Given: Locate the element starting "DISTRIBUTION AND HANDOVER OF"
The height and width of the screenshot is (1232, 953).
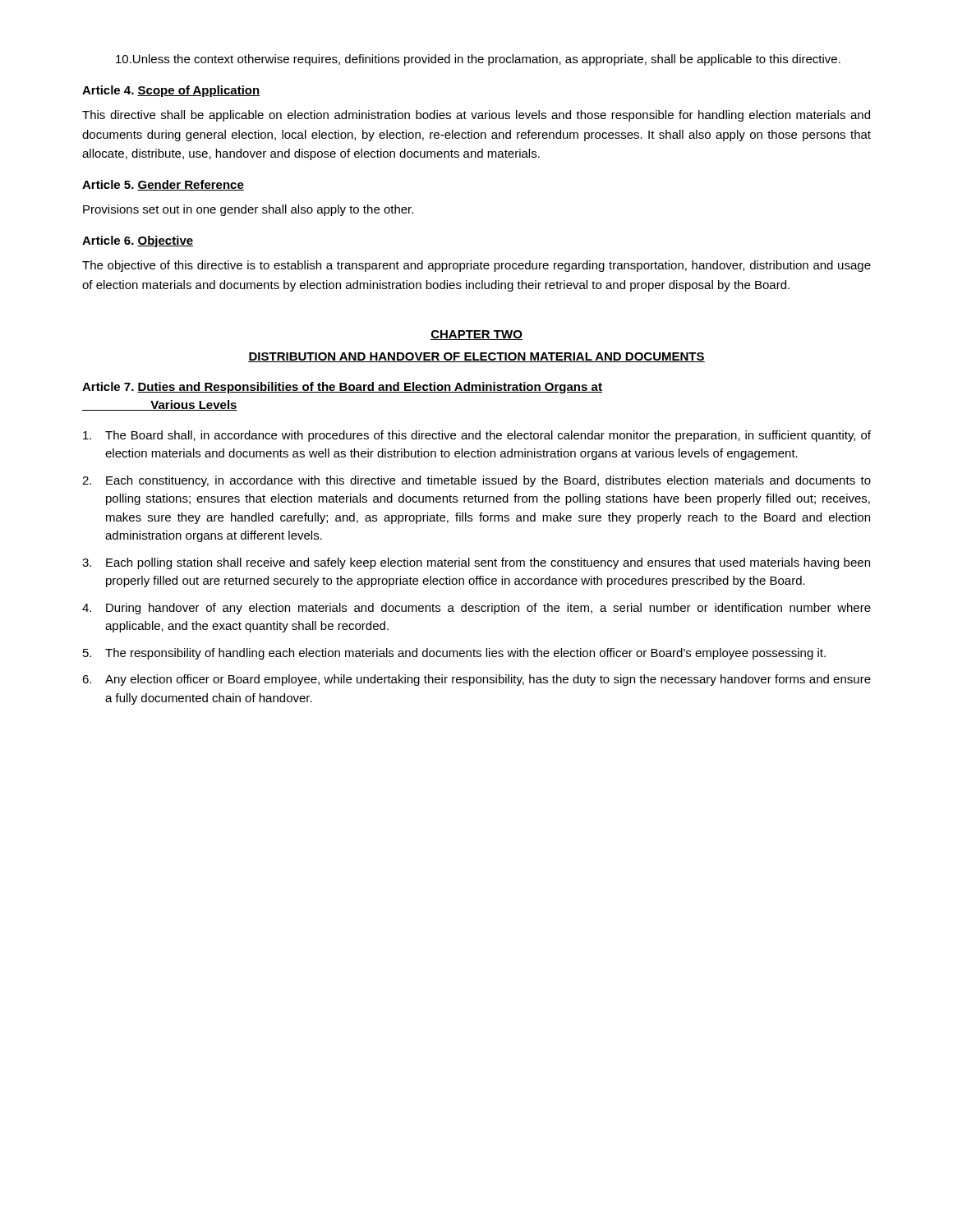Looking at the screenshot, I should [476, 356].
